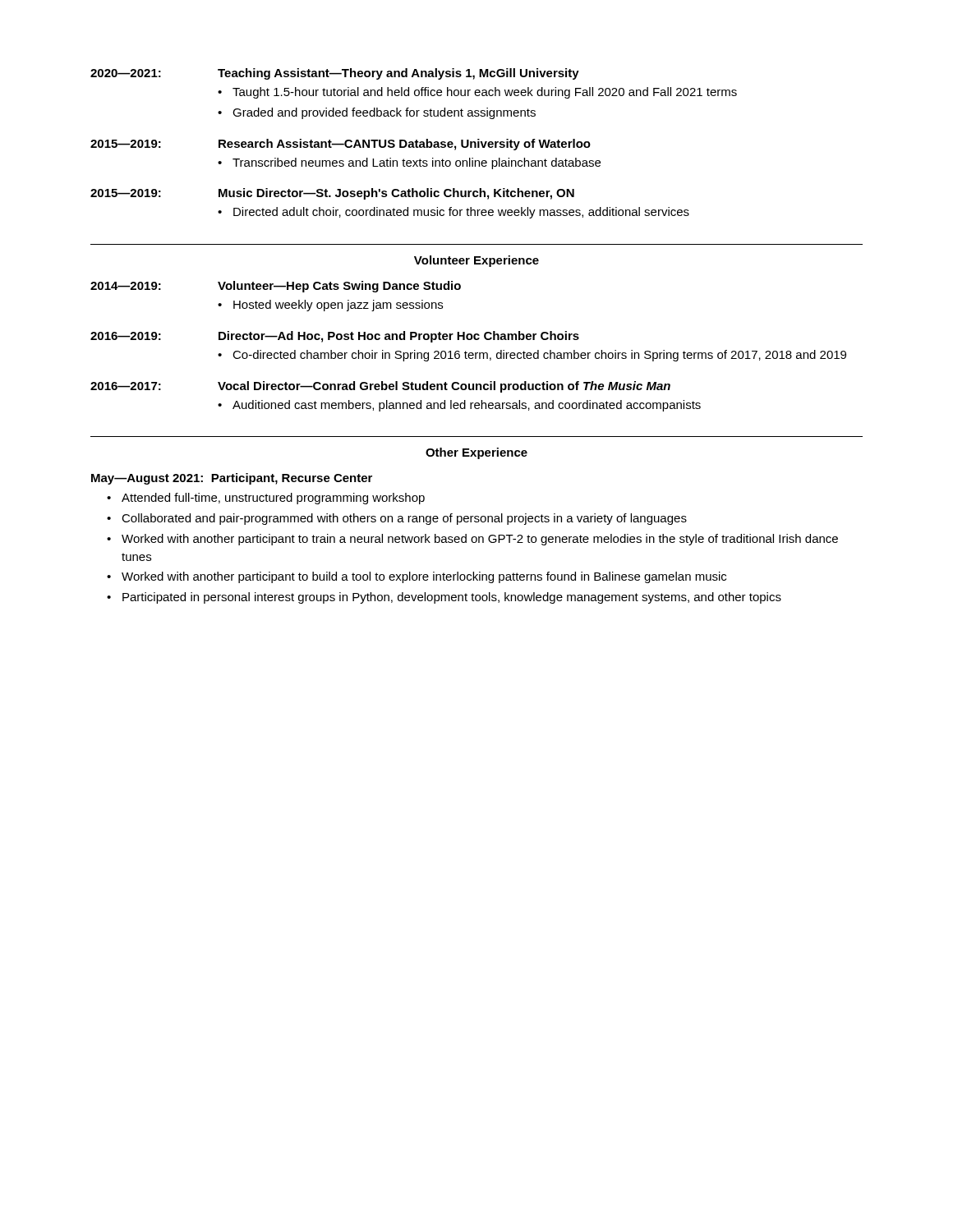Click on the text starting "Graded and provided feedback for student assignments"
Screen dimensions: 1232x953
tap(384, 112)
